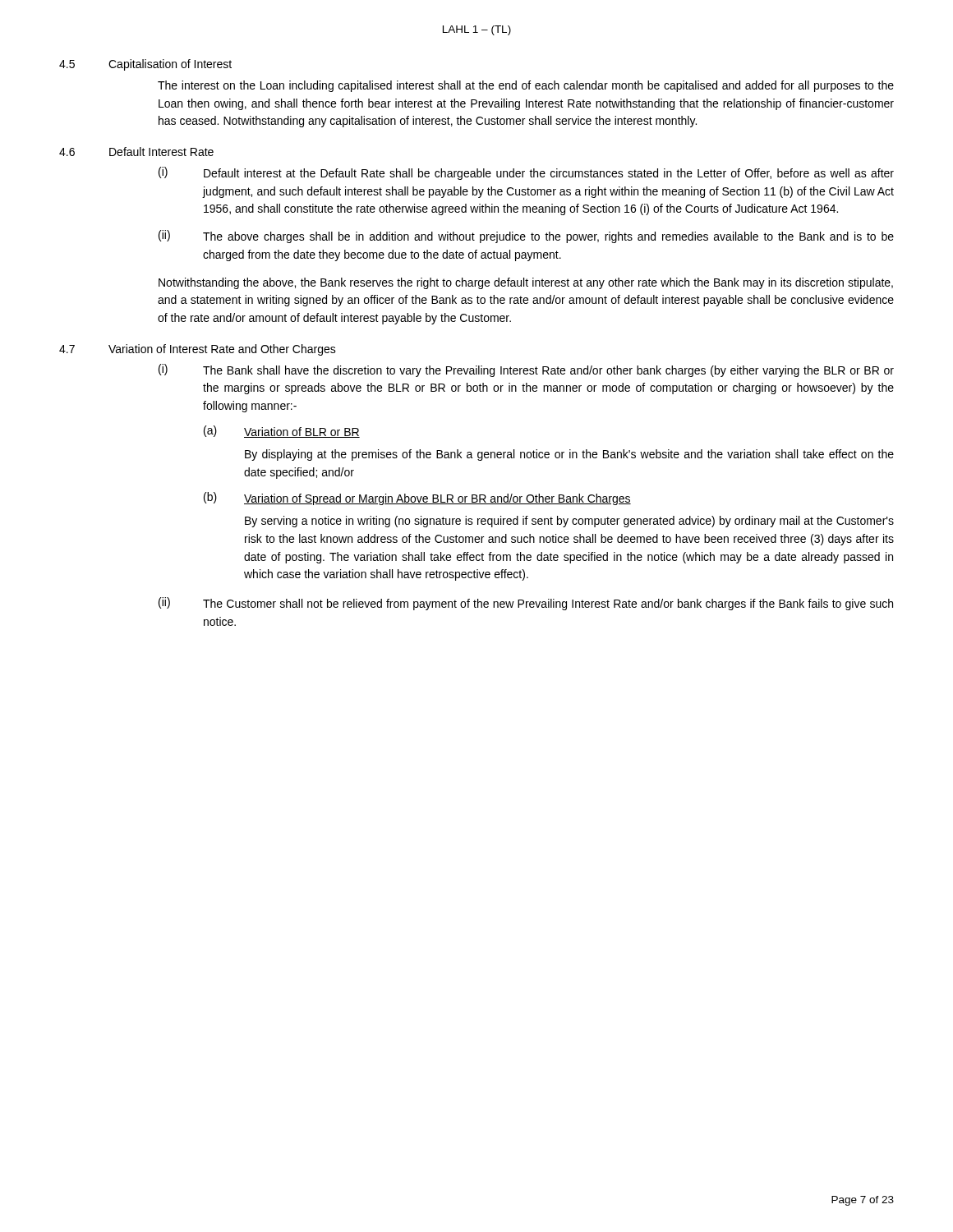Where is the passage that starts "(b) Variation of"?
953x1232 pixels.
[548, 499]
